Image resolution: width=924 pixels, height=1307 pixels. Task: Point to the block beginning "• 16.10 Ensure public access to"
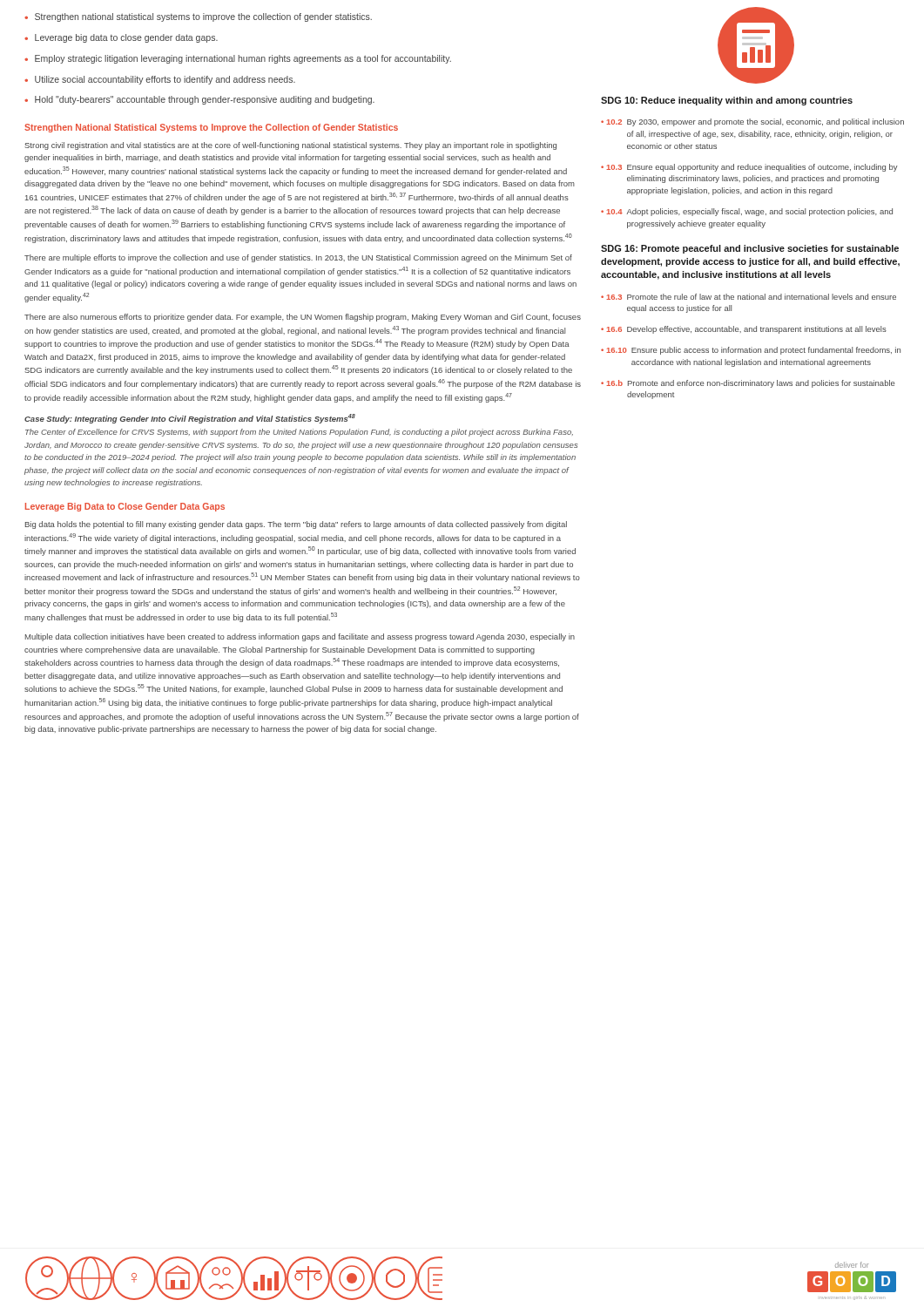tap(755, 356)
